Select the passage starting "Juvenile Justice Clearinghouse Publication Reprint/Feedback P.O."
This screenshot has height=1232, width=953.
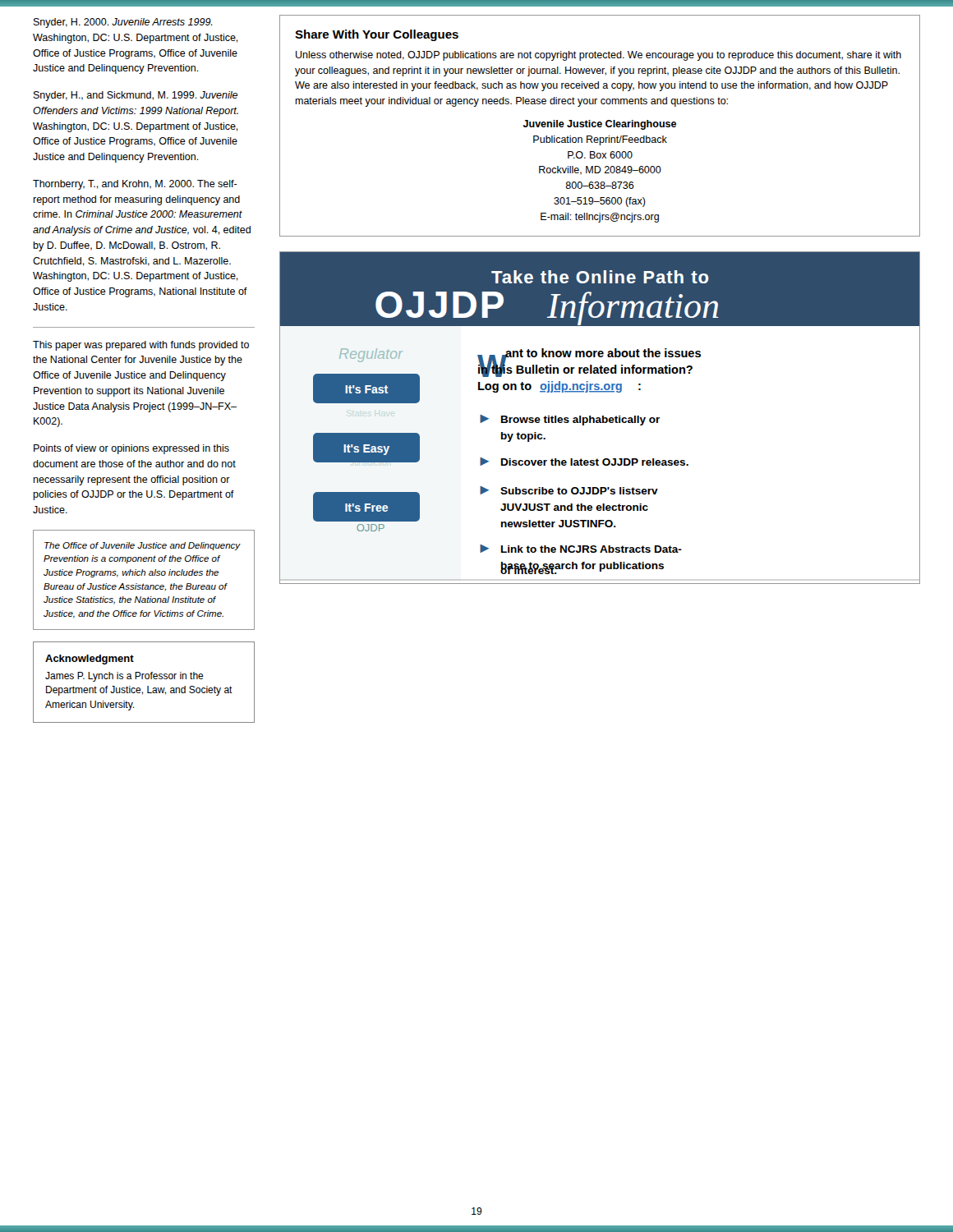tap(600, 171)
